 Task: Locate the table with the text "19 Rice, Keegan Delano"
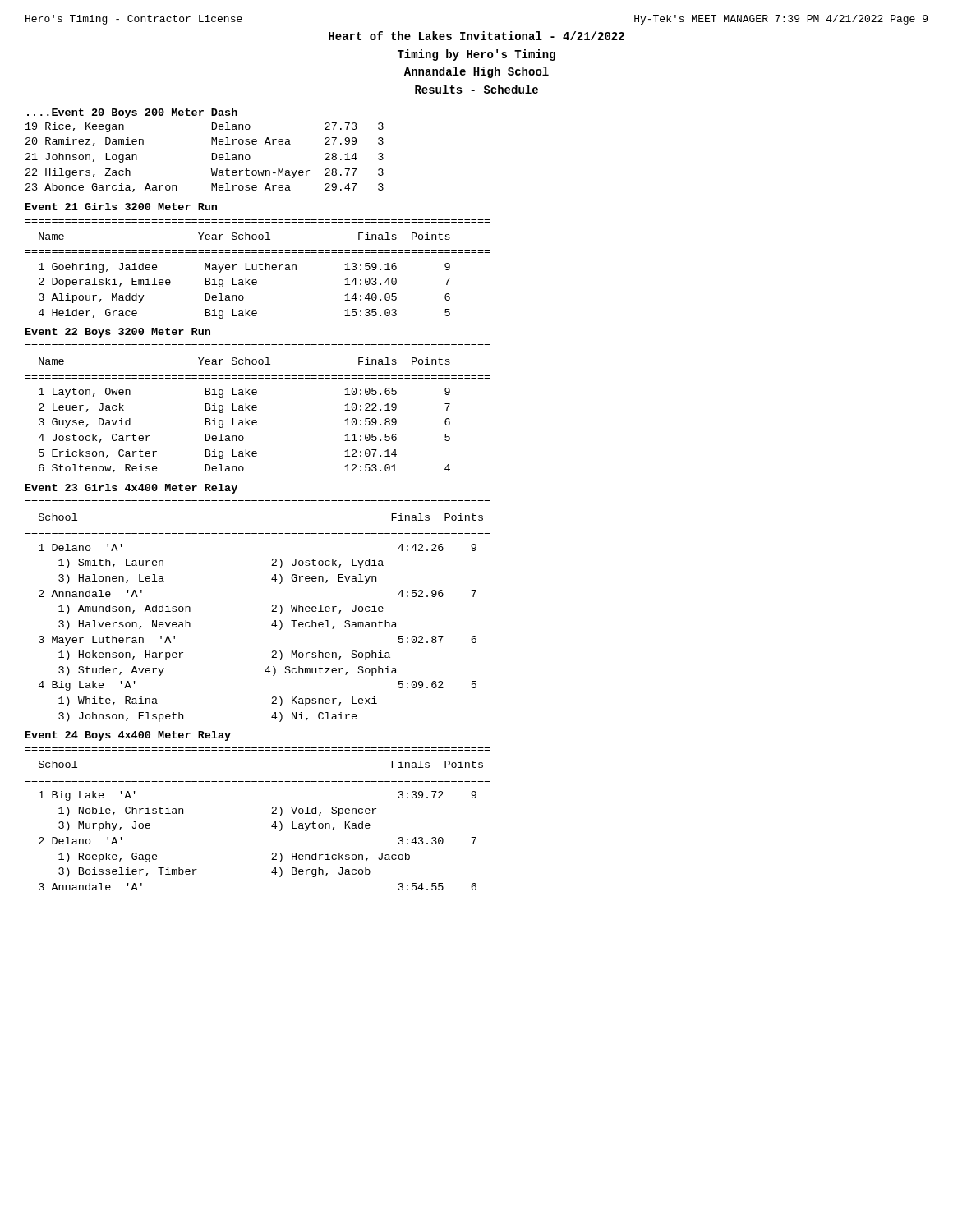tap(476, 158)
